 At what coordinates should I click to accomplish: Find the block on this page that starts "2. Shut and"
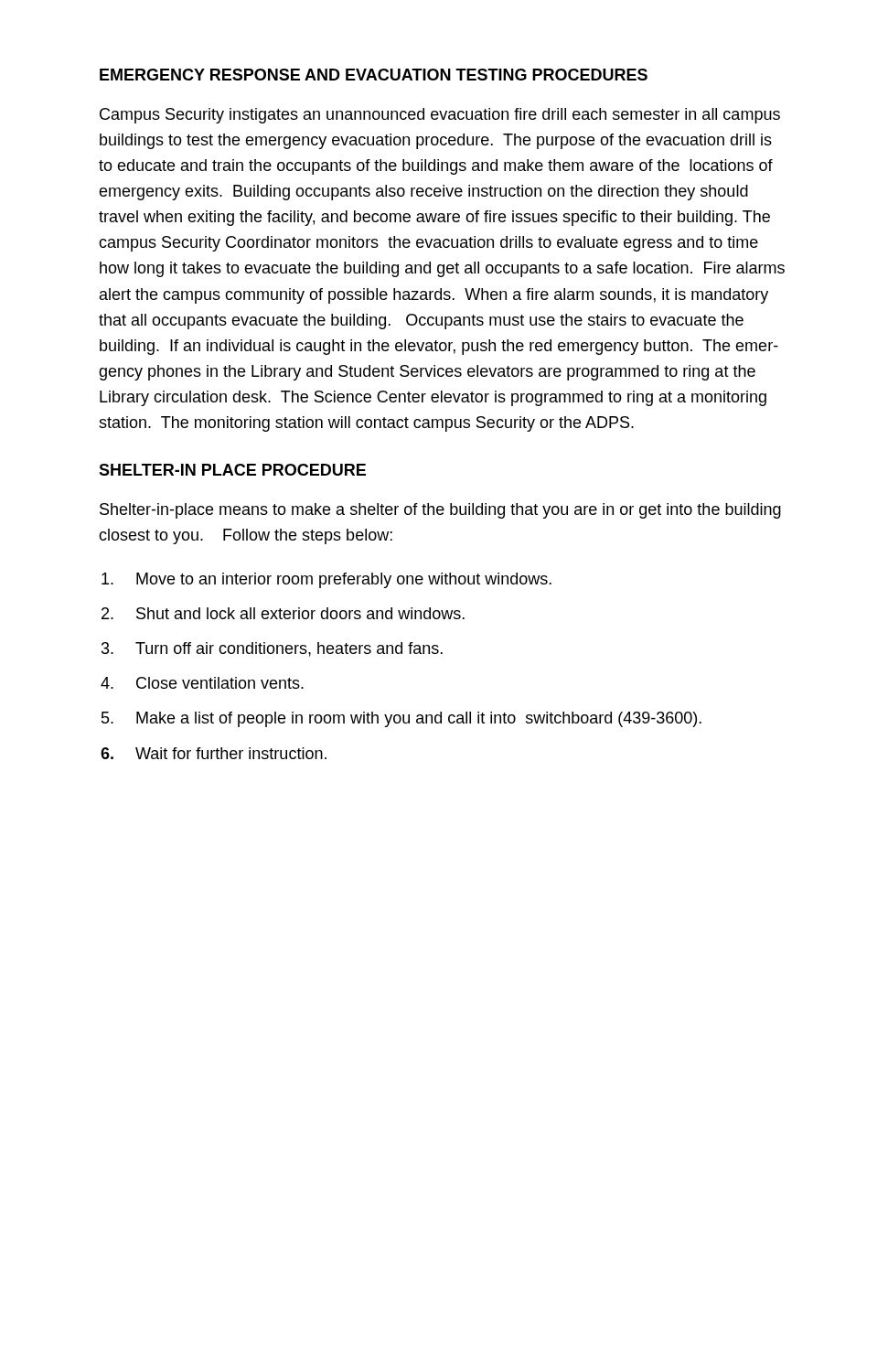pyautogui.click(x=444, y=614)
